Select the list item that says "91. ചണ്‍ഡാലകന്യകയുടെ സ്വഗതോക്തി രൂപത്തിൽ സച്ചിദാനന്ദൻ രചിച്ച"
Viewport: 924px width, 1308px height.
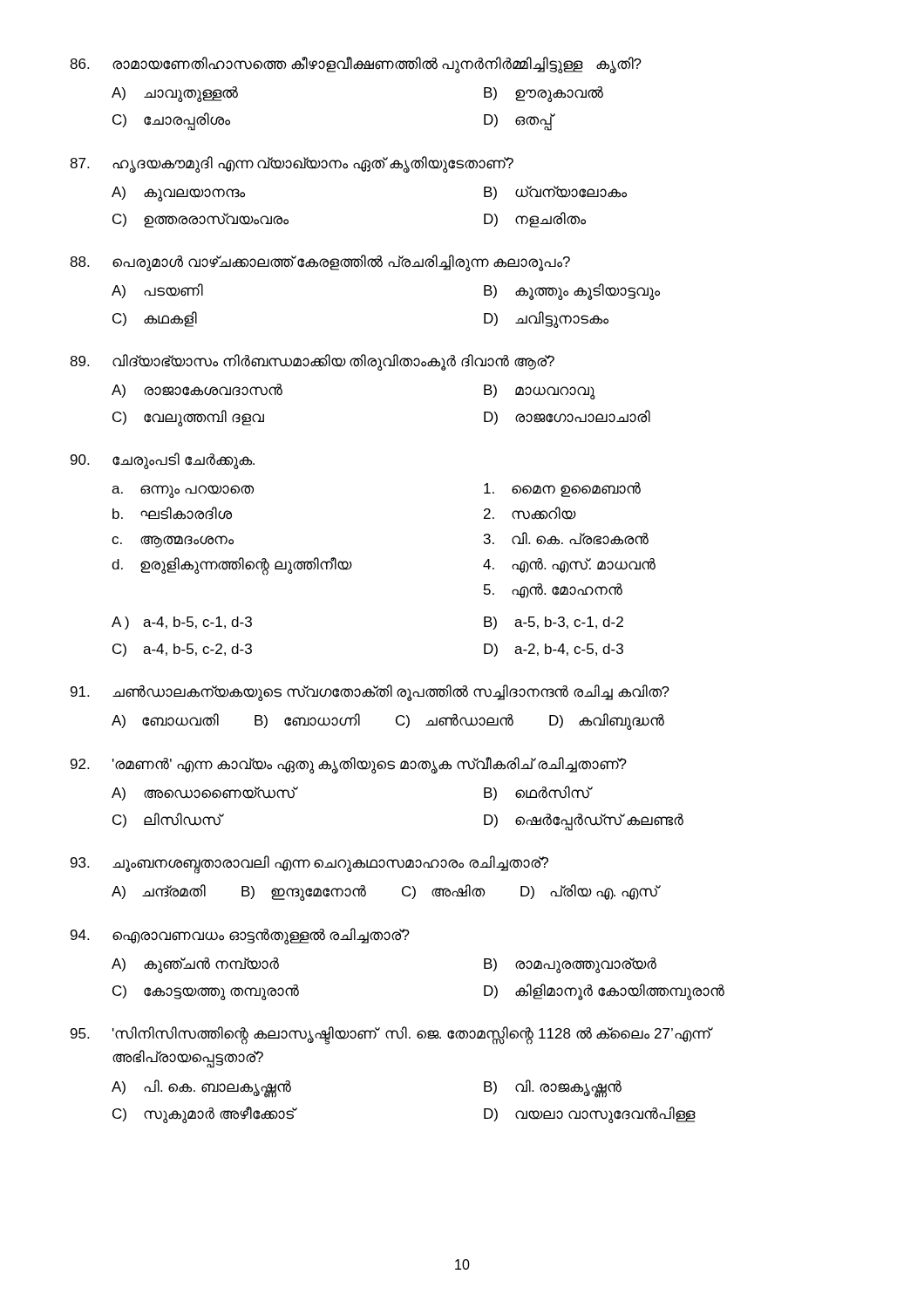click(462, 707)
